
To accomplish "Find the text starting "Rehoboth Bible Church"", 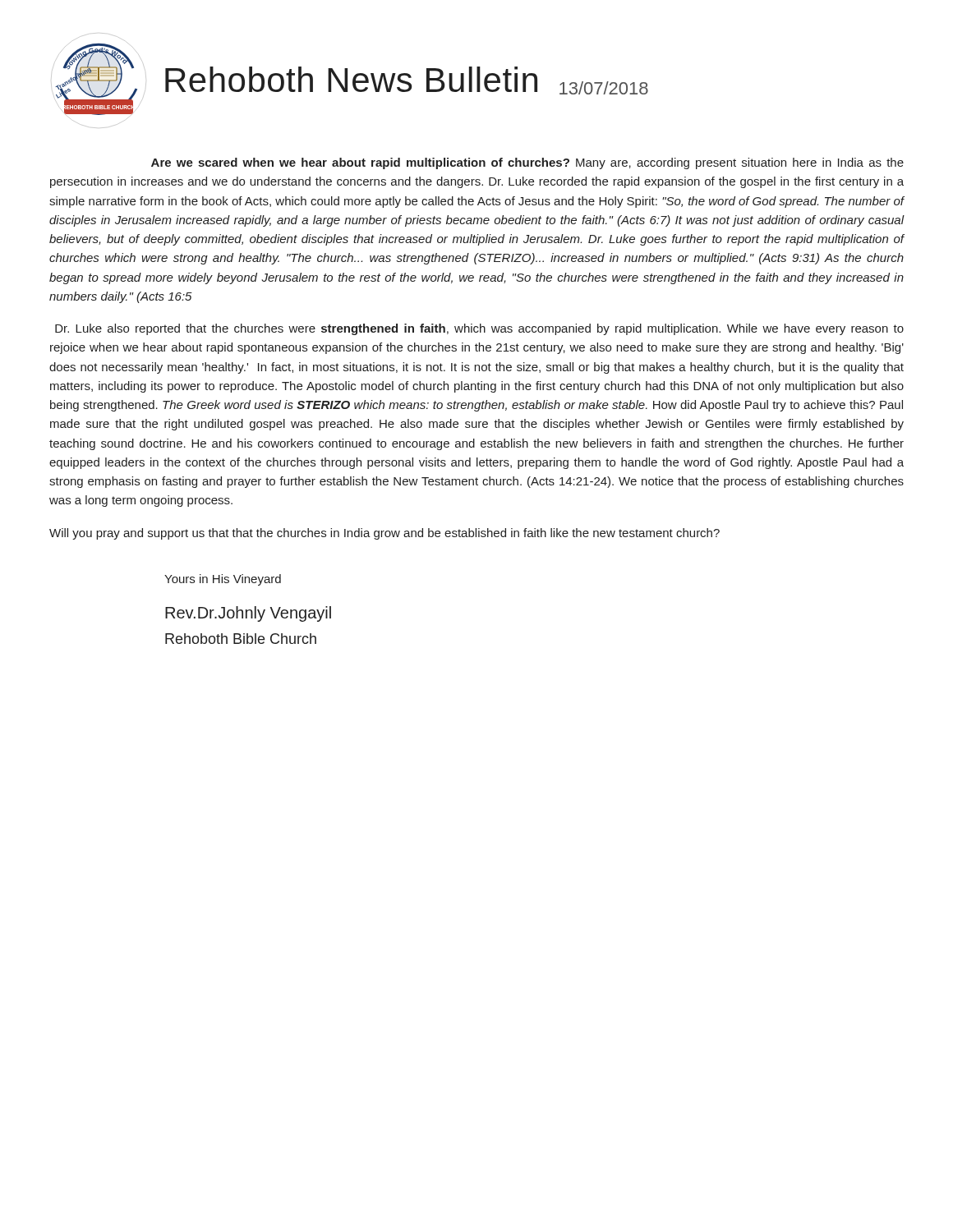I will [241, 639].
